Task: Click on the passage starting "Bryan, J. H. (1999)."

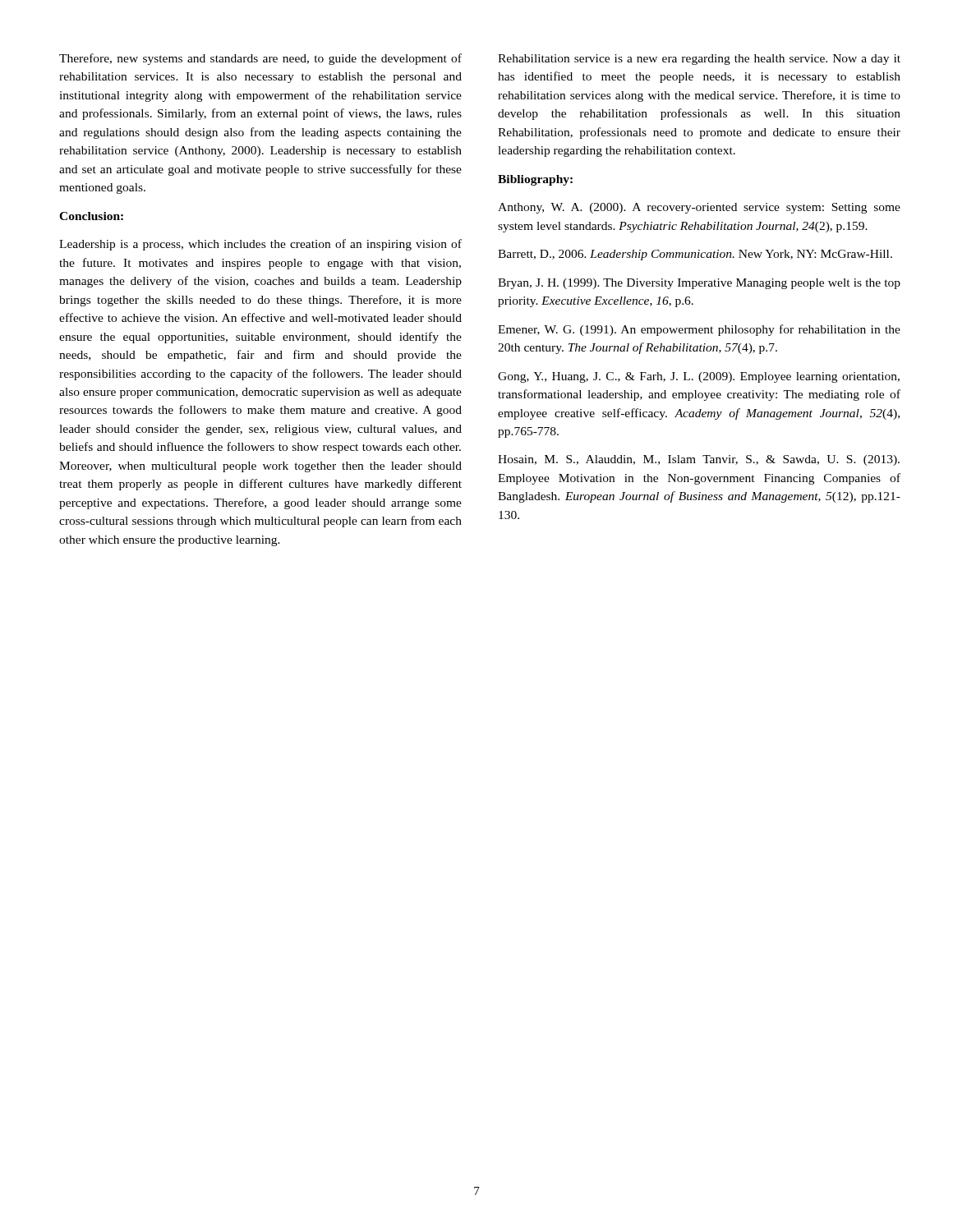Action: pos(699,292)
